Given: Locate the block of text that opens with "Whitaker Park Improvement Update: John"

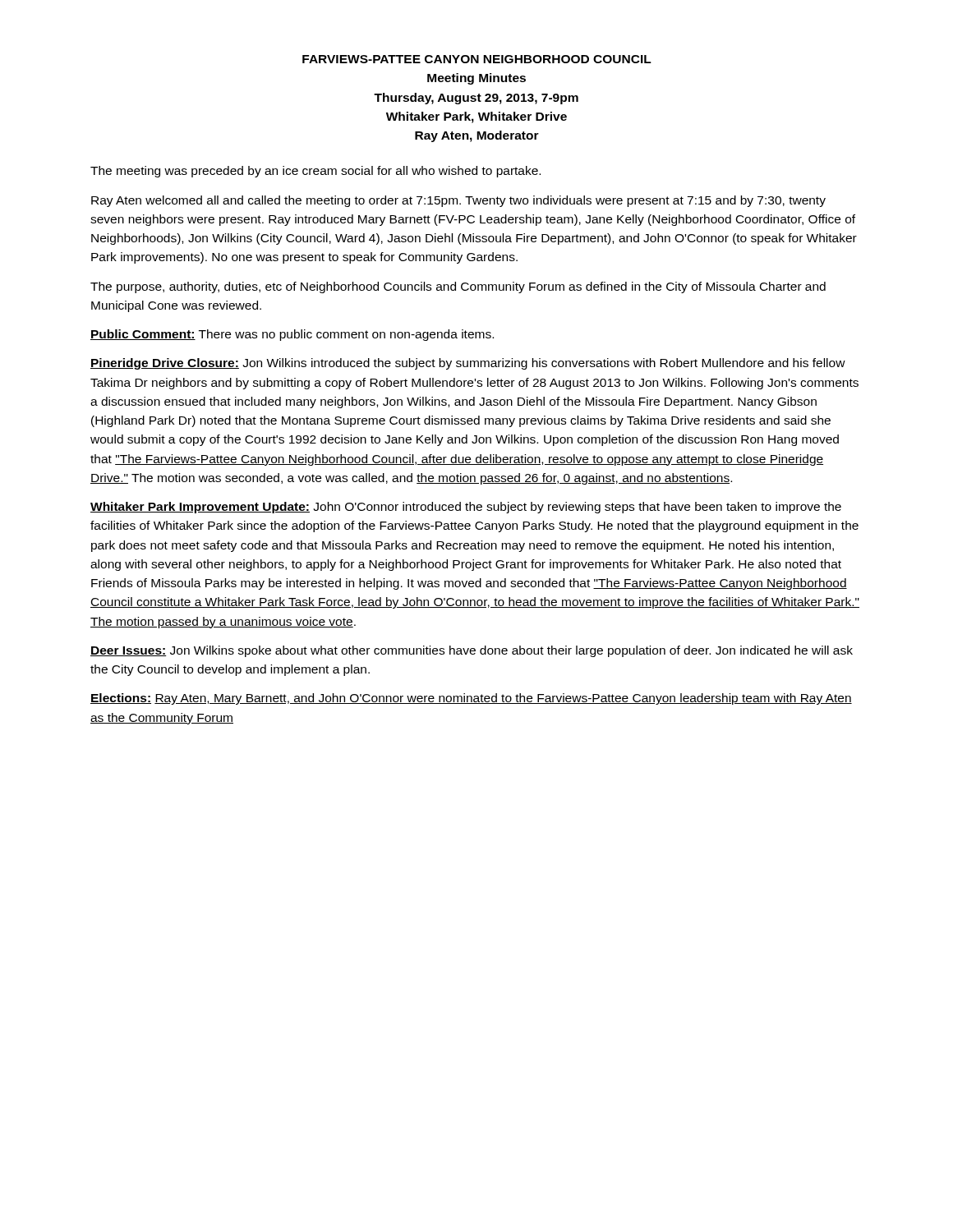Looking at the screenshot, I should [475, 564].
